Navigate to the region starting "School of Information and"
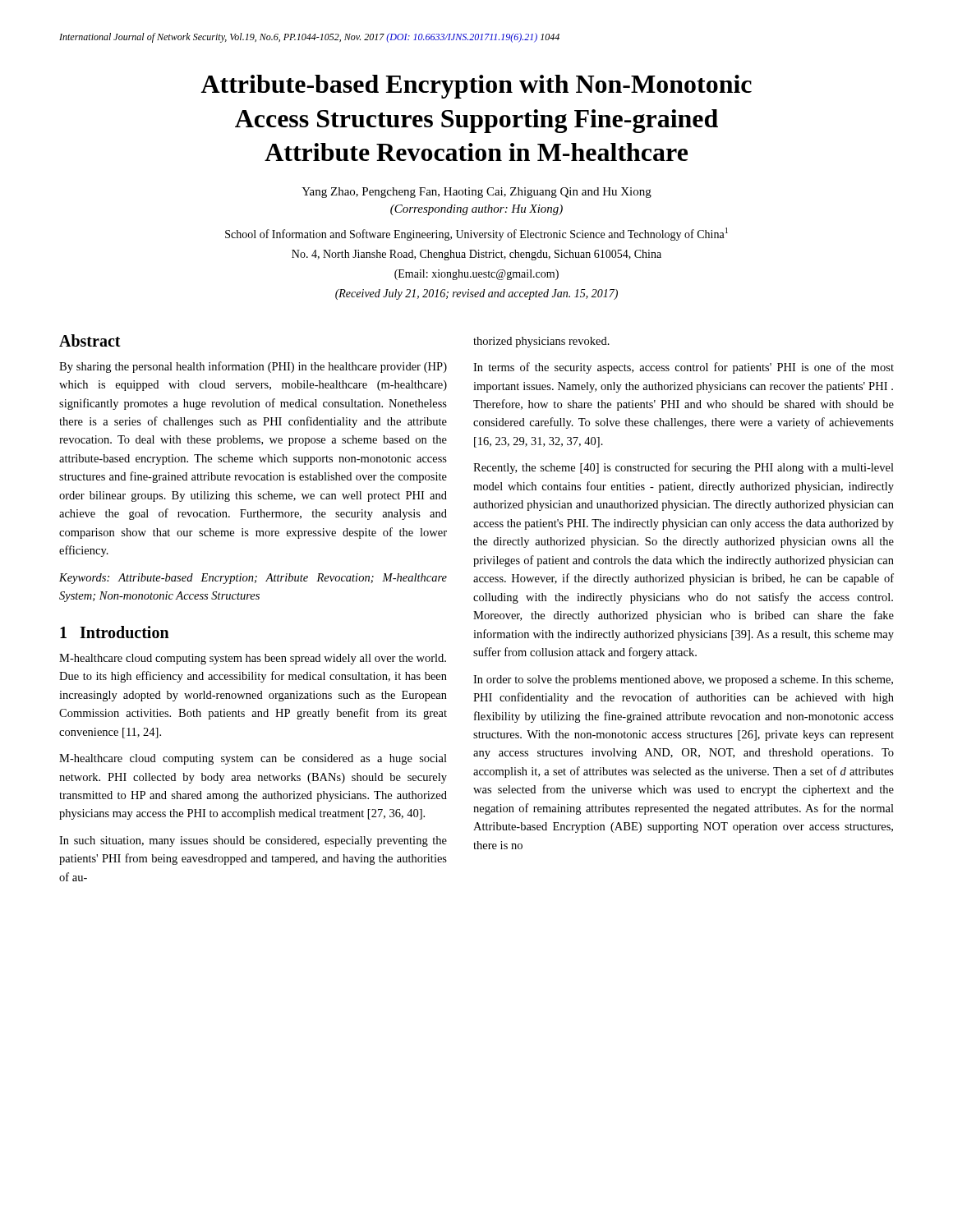Screen dimensions: 1232x953 (x=476, y=262)
